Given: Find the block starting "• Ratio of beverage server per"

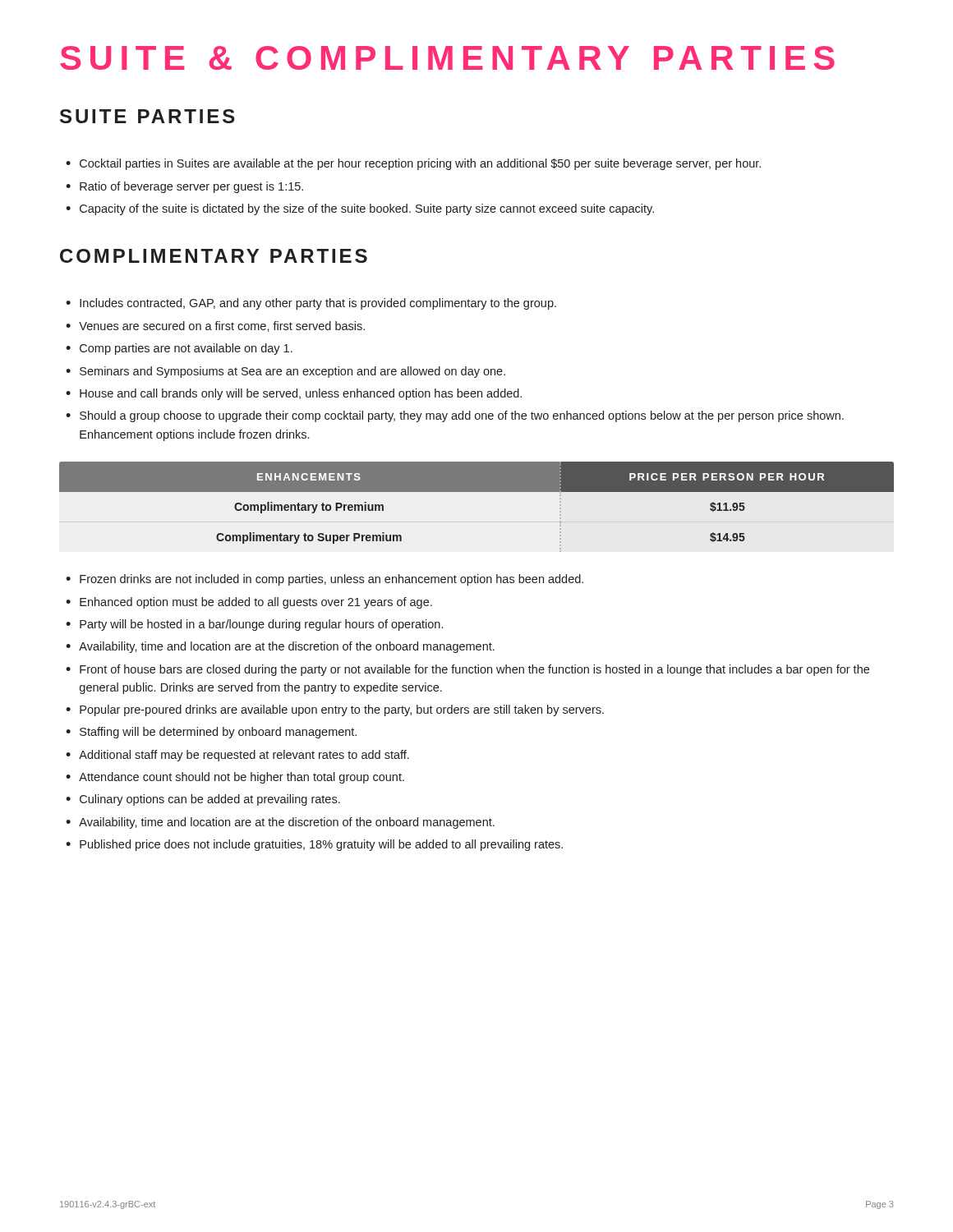Looking at the screenshot, I should coord(184,187).
